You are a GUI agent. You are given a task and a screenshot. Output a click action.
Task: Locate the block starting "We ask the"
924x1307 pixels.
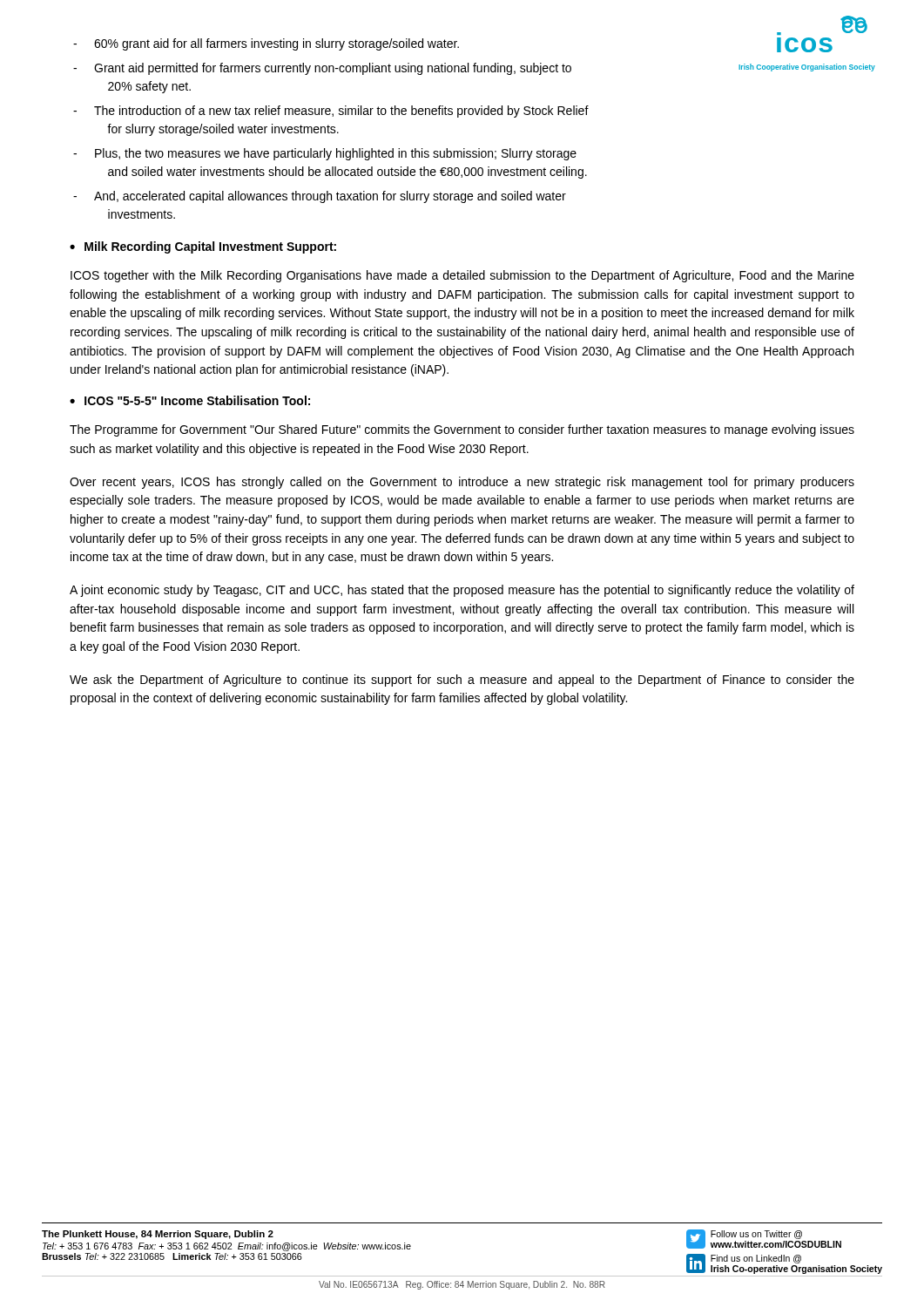coord(462,689)
